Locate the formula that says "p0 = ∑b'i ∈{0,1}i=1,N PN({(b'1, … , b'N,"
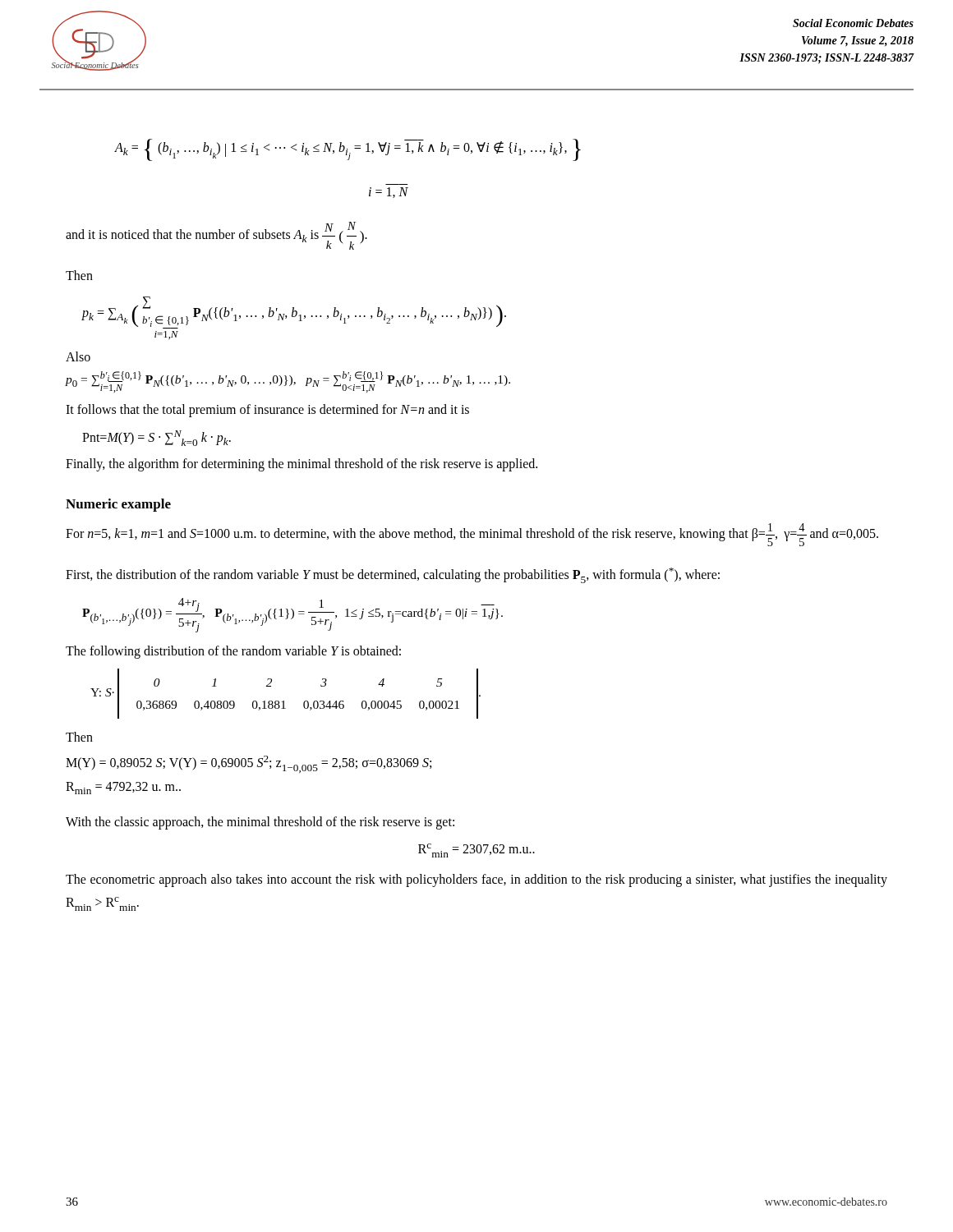 click(288, 381)
